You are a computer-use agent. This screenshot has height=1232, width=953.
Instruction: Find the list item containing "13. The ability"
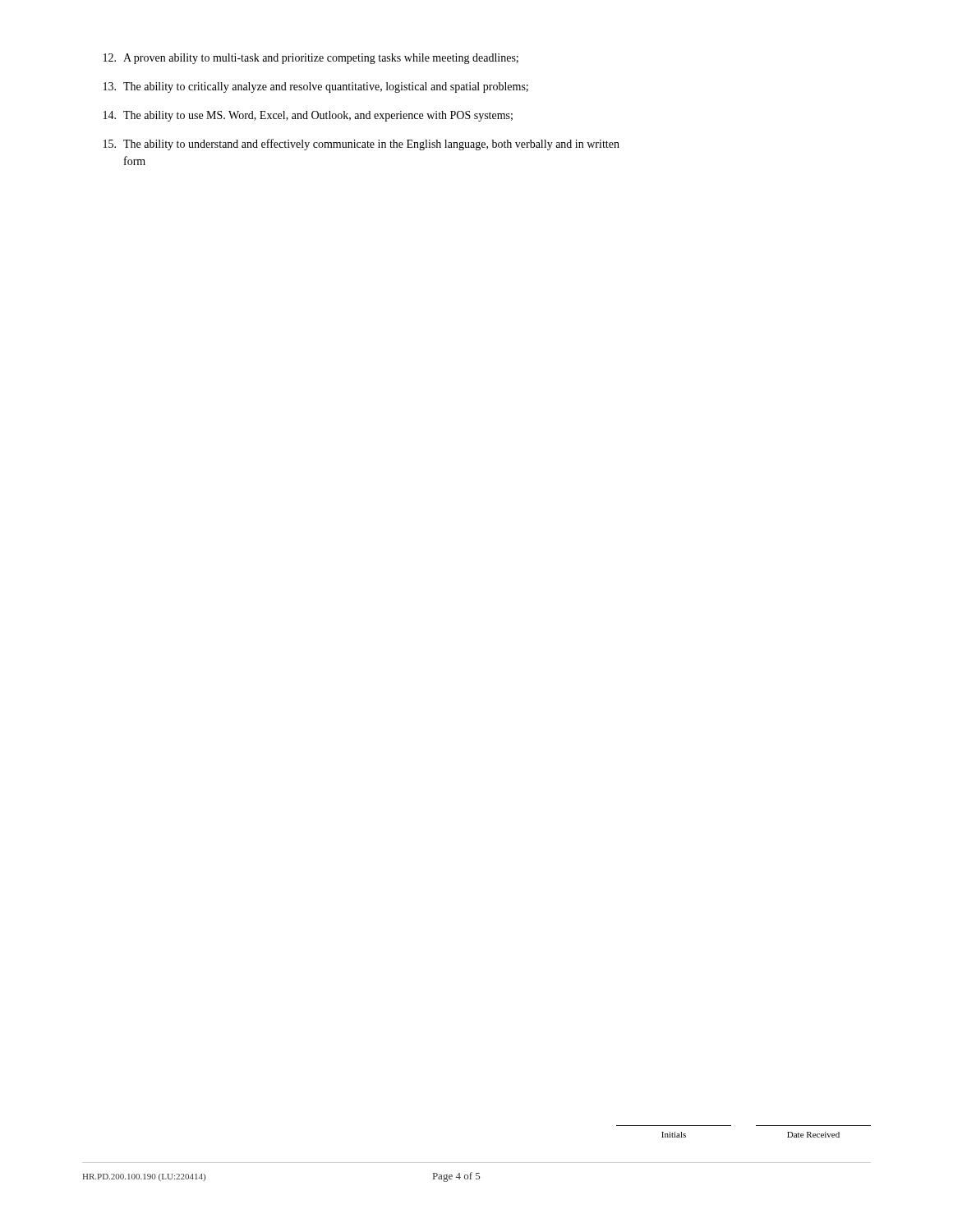476,87
